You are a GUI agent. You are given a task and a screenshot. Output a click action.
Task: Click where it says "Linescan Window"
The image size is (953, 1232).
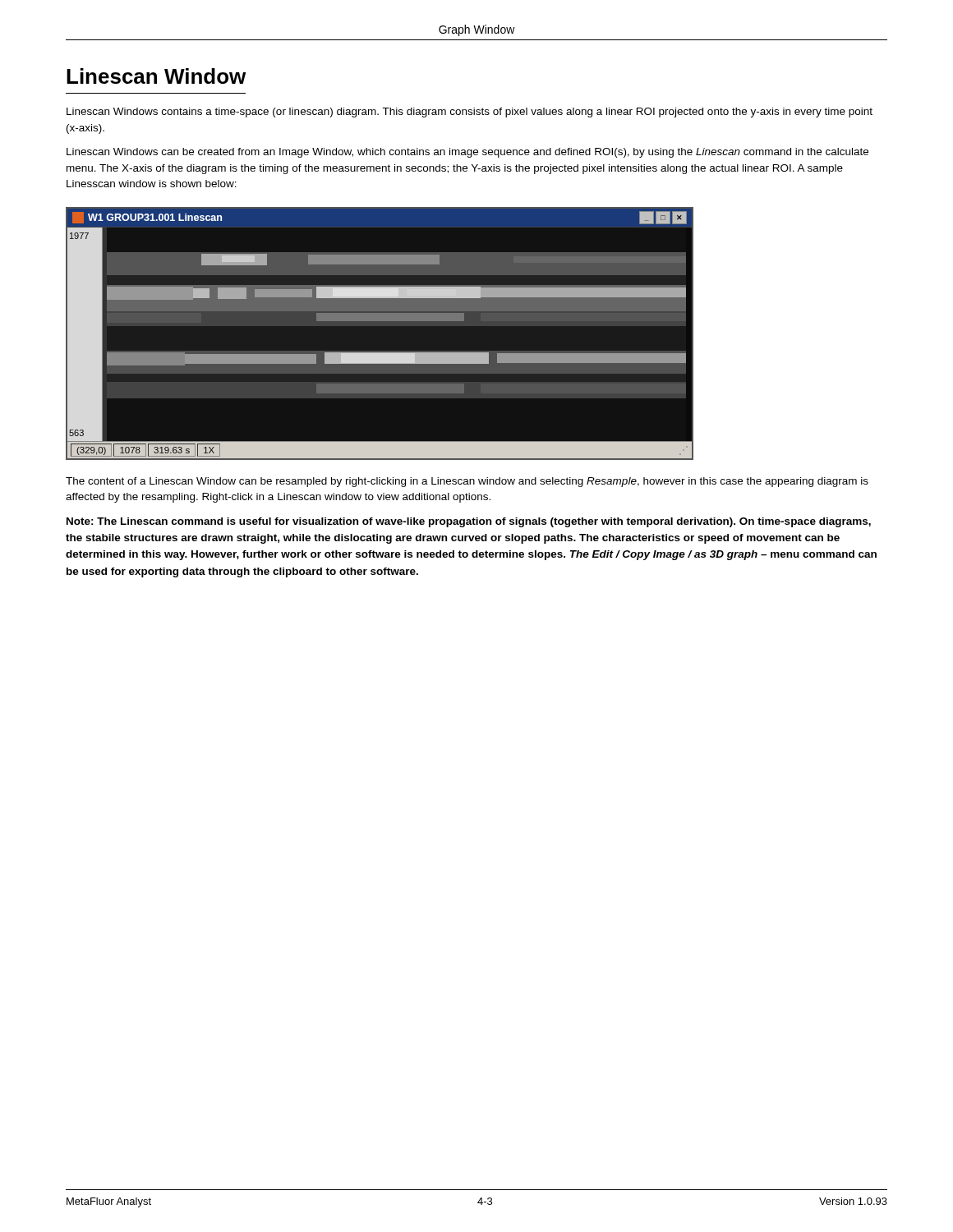156,79
